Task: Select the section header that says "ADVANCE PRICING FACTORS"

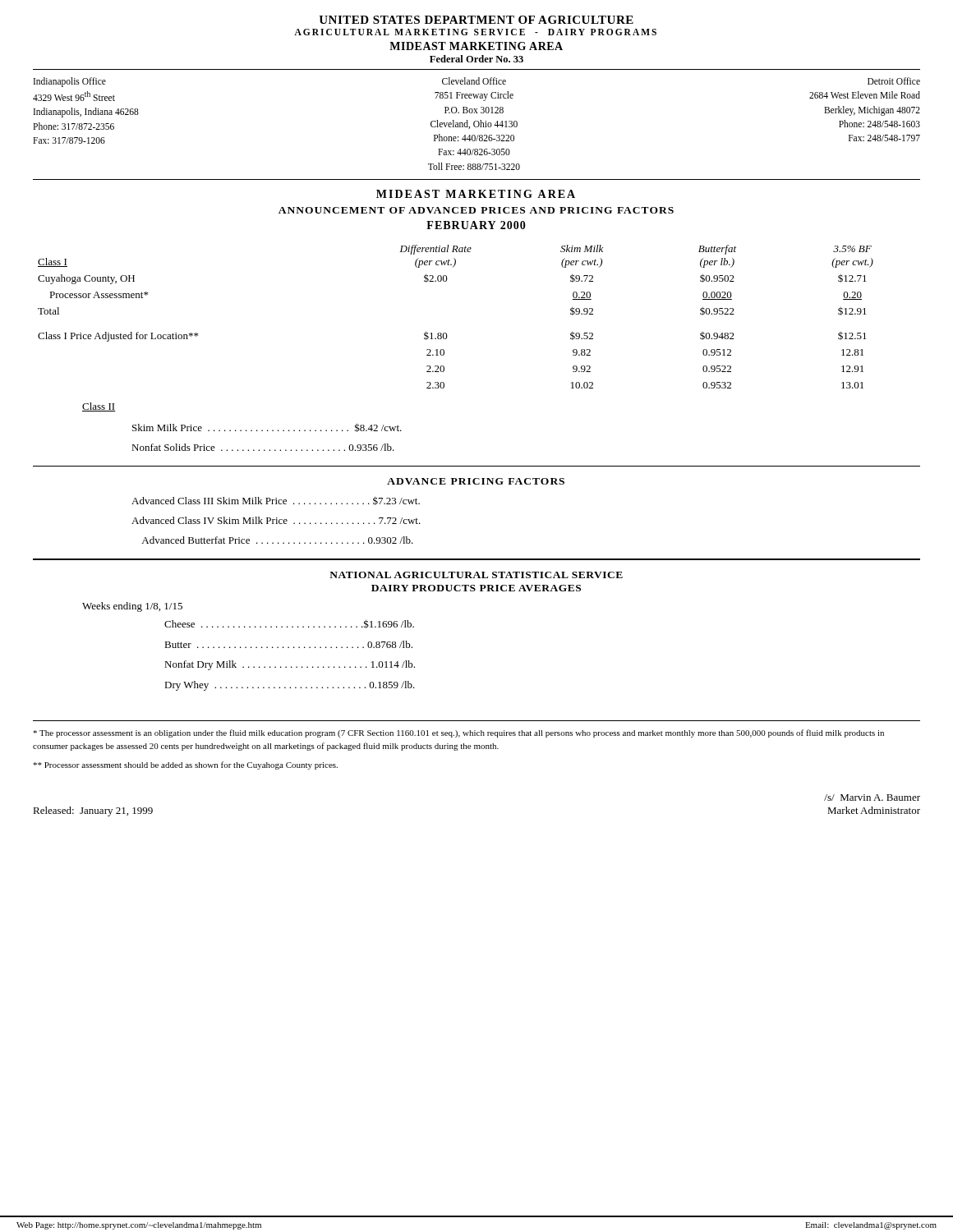Action: 476,481
